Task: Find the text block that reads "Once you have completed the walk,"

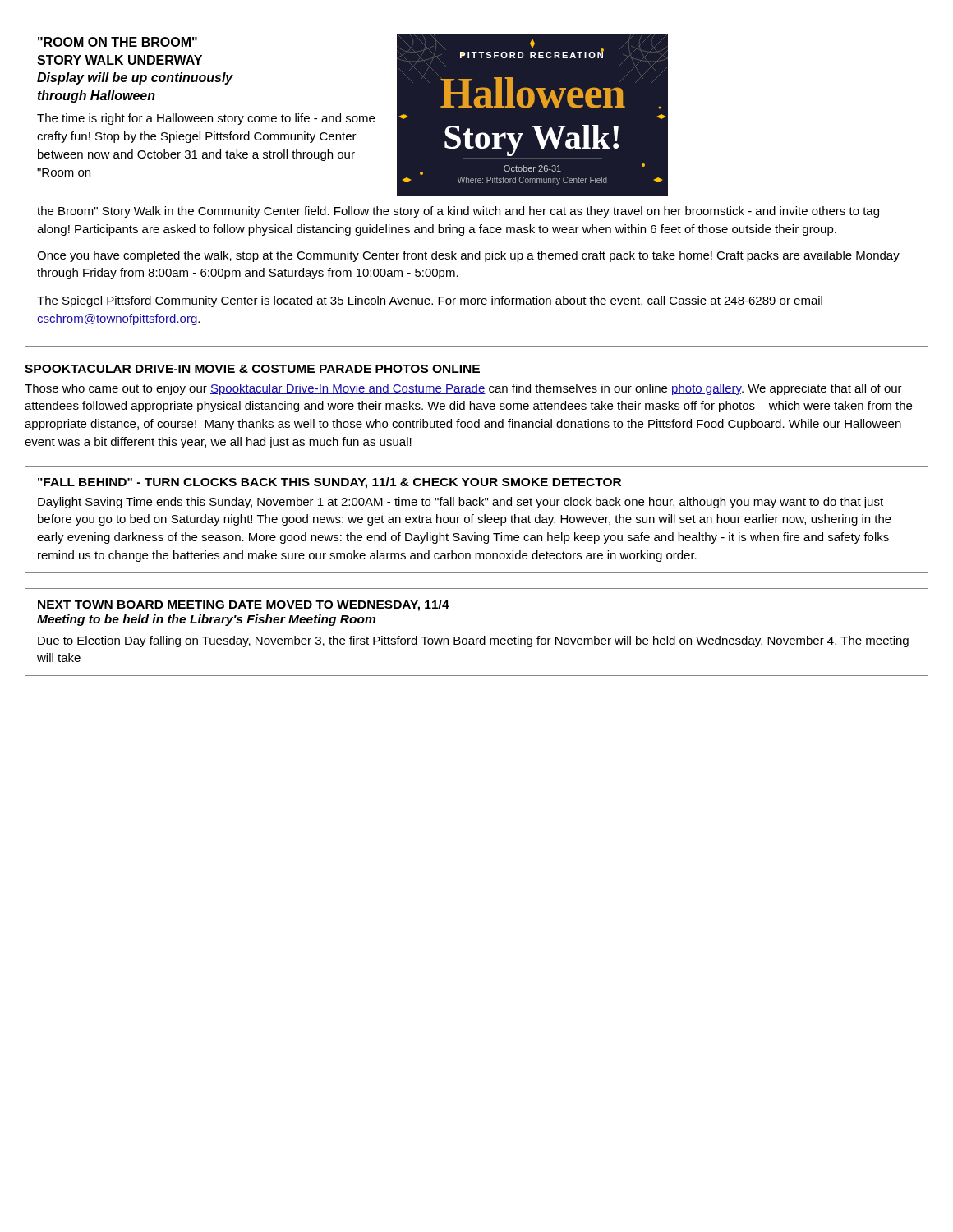Action: 468,264
